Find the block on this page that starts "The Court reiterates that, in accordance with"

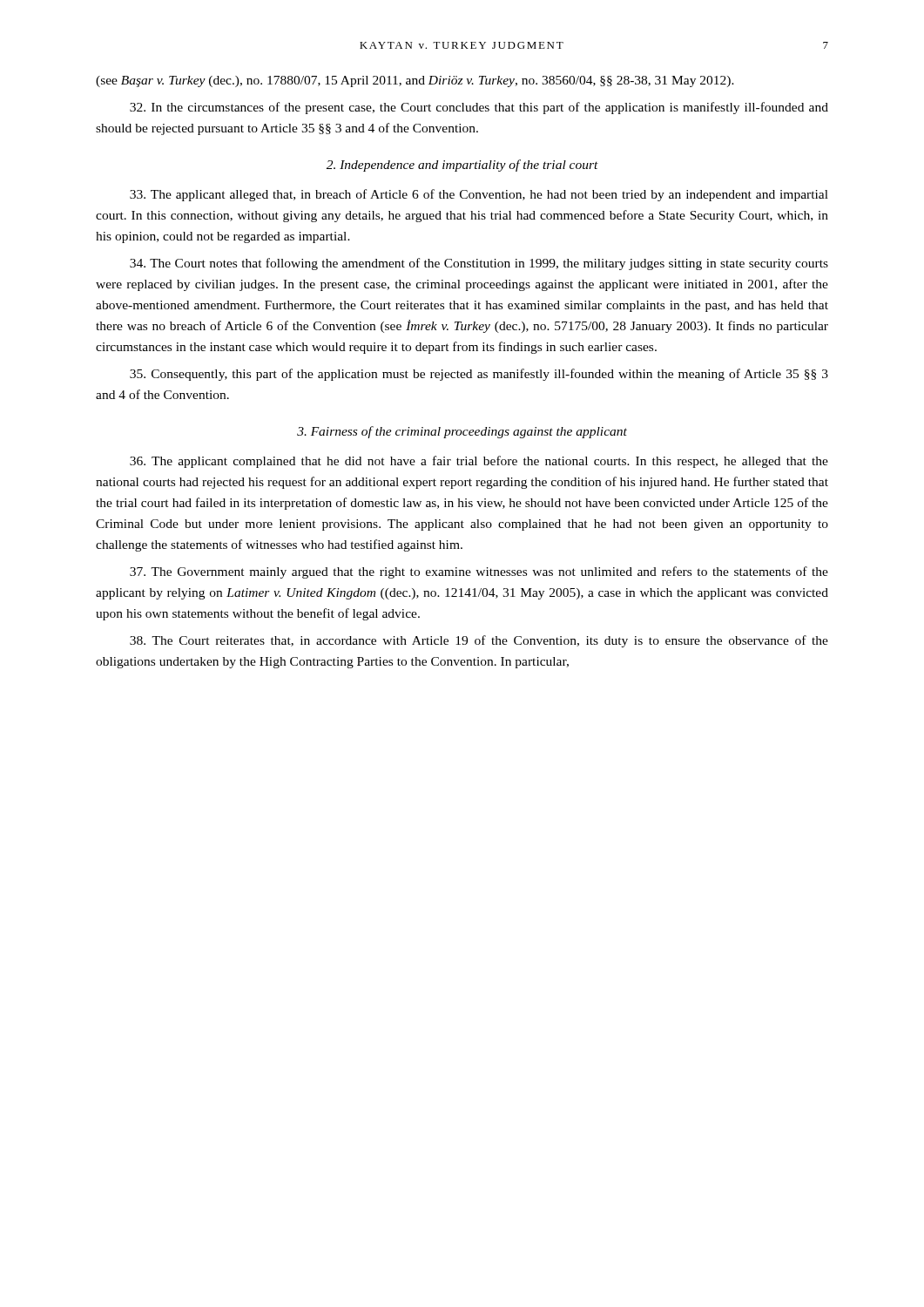(462, 651)
